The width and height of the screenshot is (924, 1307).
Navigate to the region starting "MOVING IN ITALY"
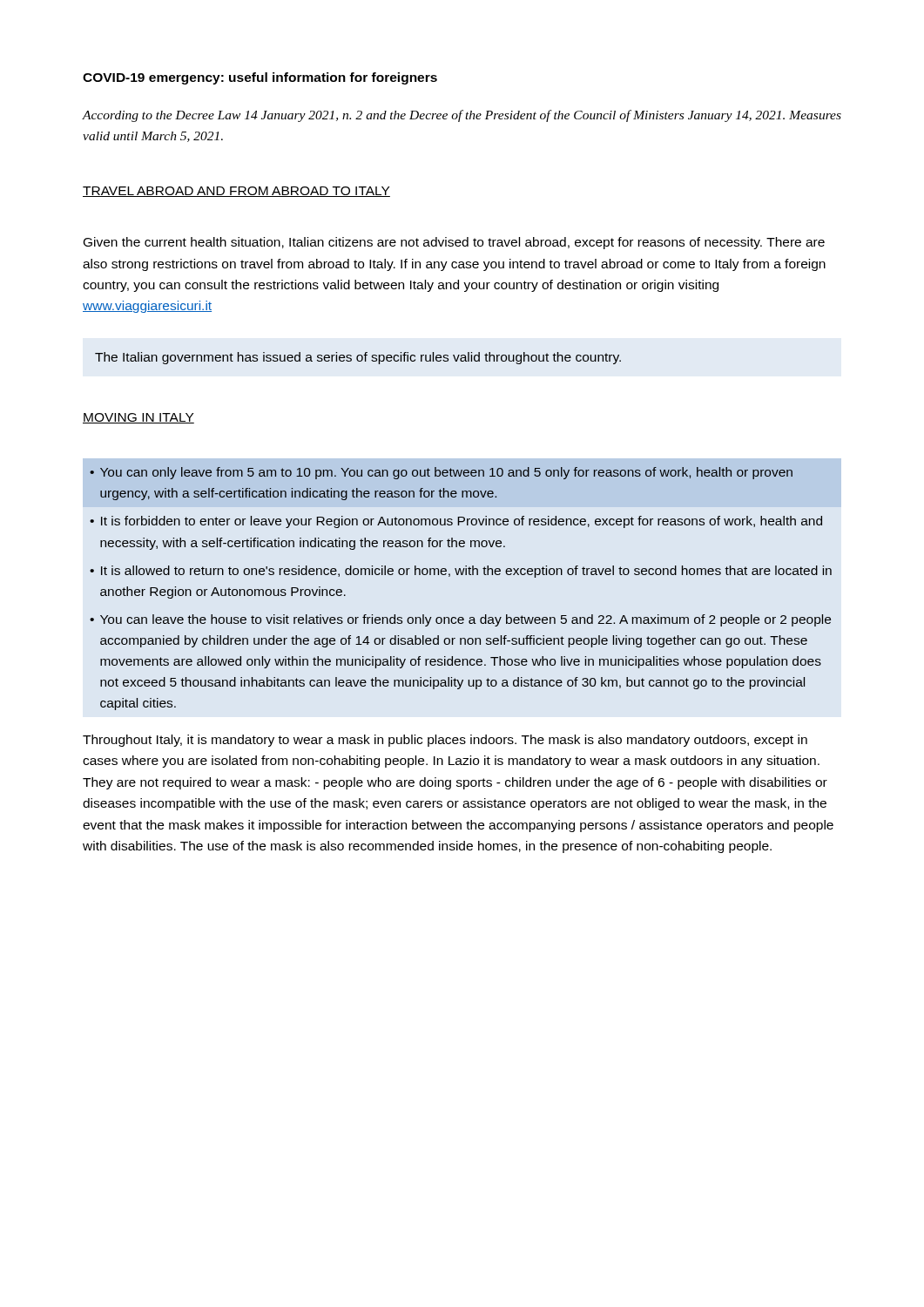(x=138, y=417)
